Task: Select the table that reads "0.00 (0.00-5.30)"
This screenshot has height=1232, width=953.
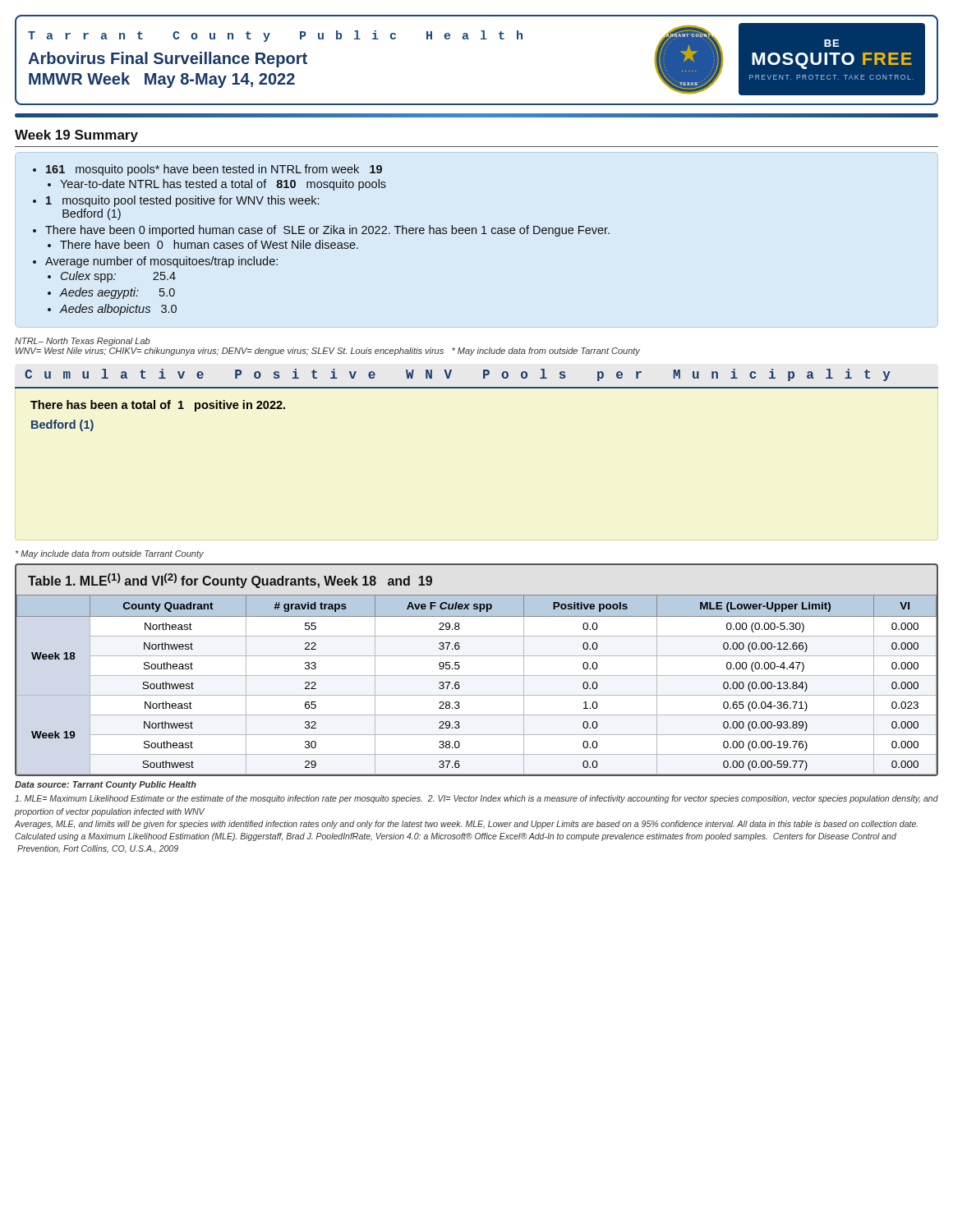Action: (x=476, y=686)
